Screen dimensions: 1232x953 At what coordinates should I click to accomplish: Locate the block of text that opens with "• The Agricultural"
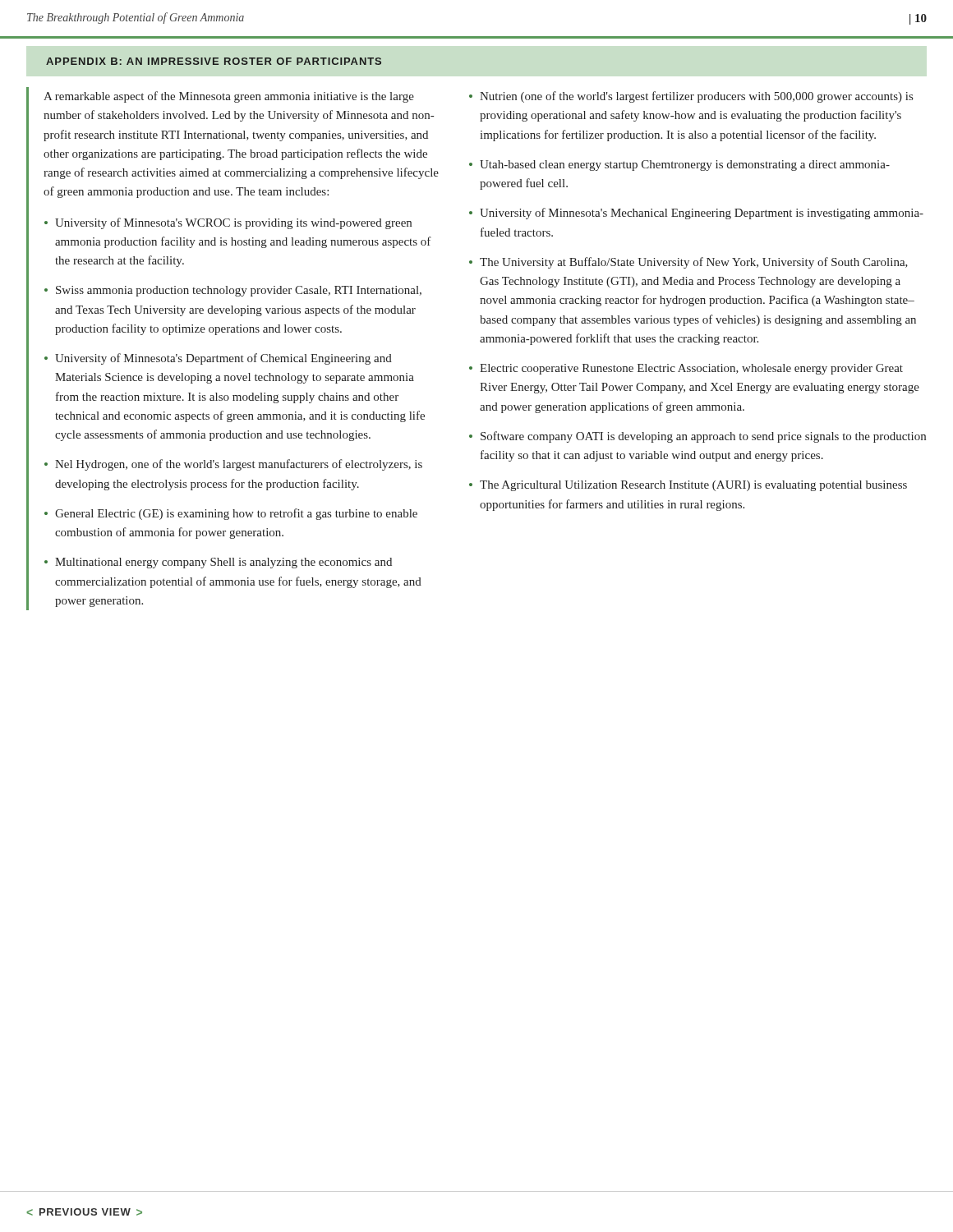[x=698, y=495]
